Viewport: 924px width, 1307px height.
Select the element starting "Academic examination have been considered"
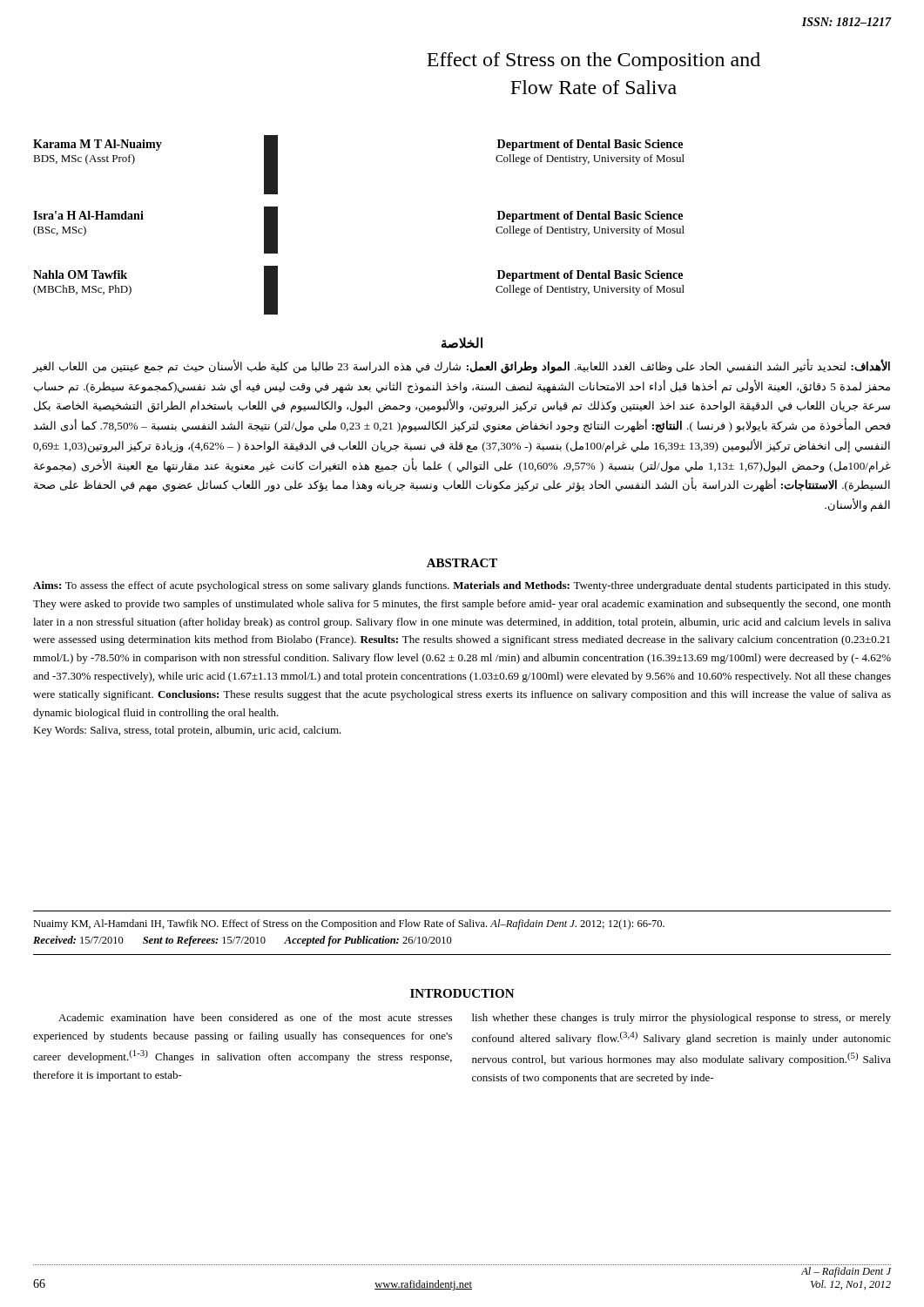(475, 1019)
